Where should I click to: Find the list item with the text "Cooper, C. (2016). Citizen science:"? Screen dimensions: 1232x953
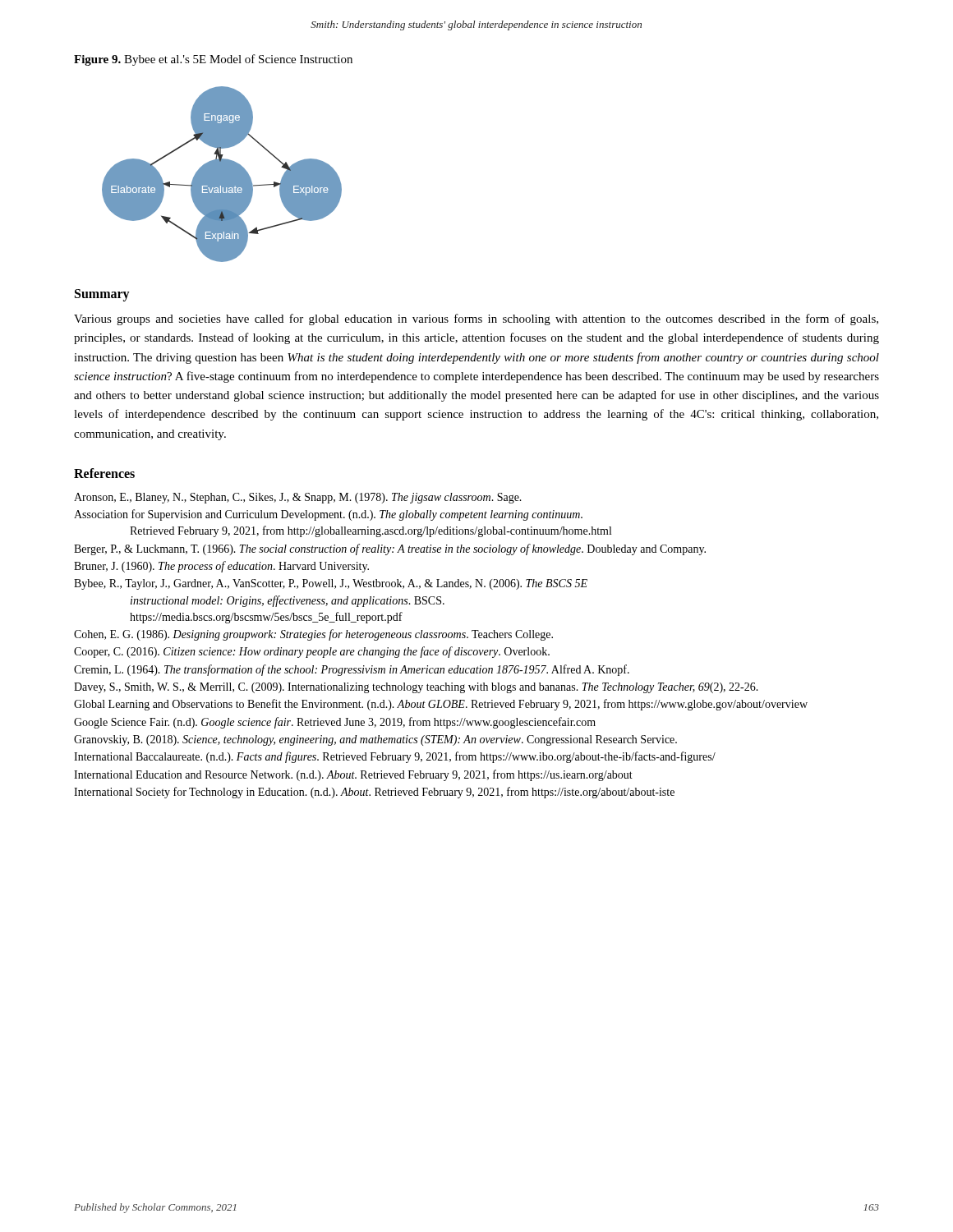(x=312, y=652)
